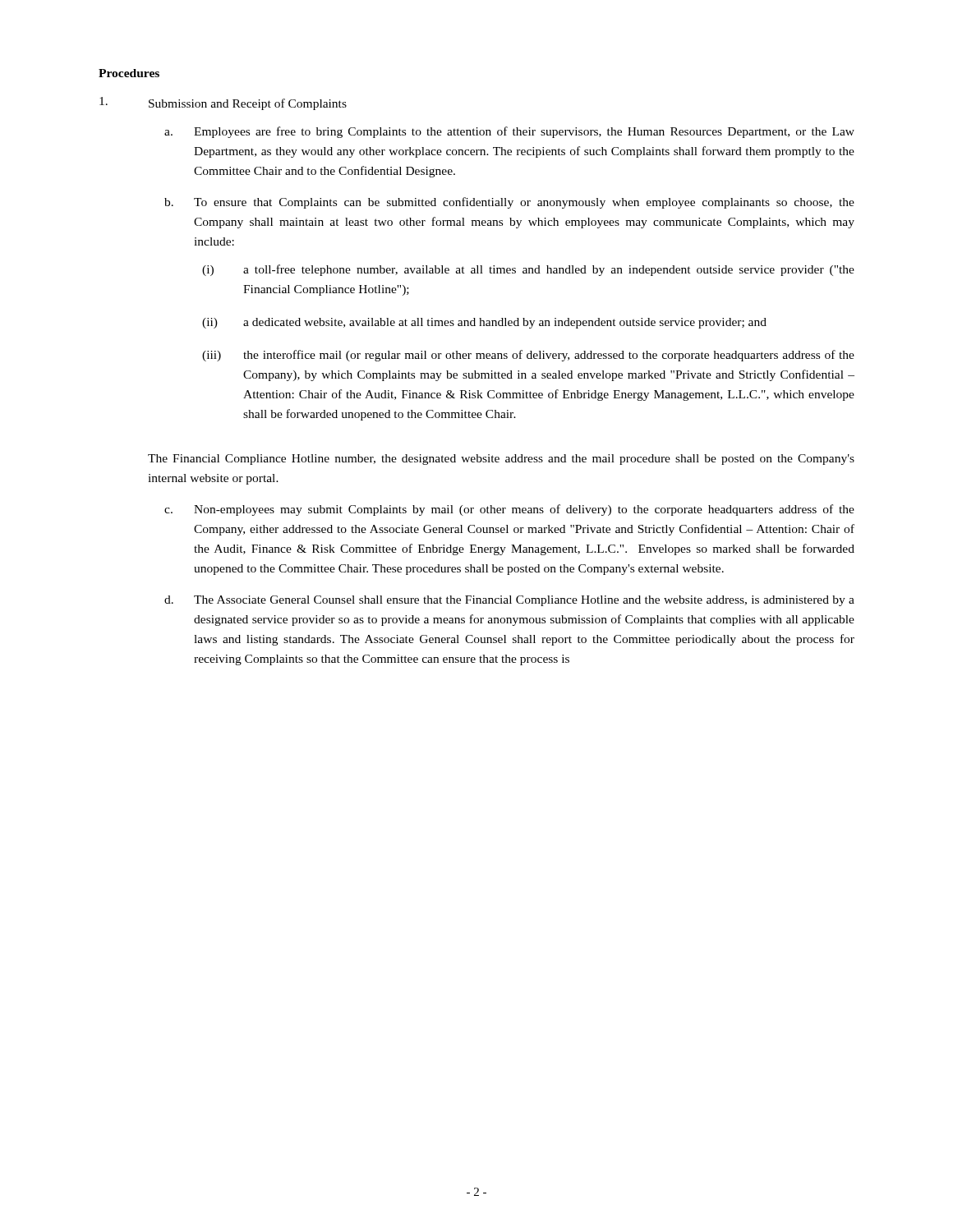Image resolution: width=953 pixels, height=1232 pixels.
Task: Find the passage starting "Submission and Receipt of"
Action: 476,387
